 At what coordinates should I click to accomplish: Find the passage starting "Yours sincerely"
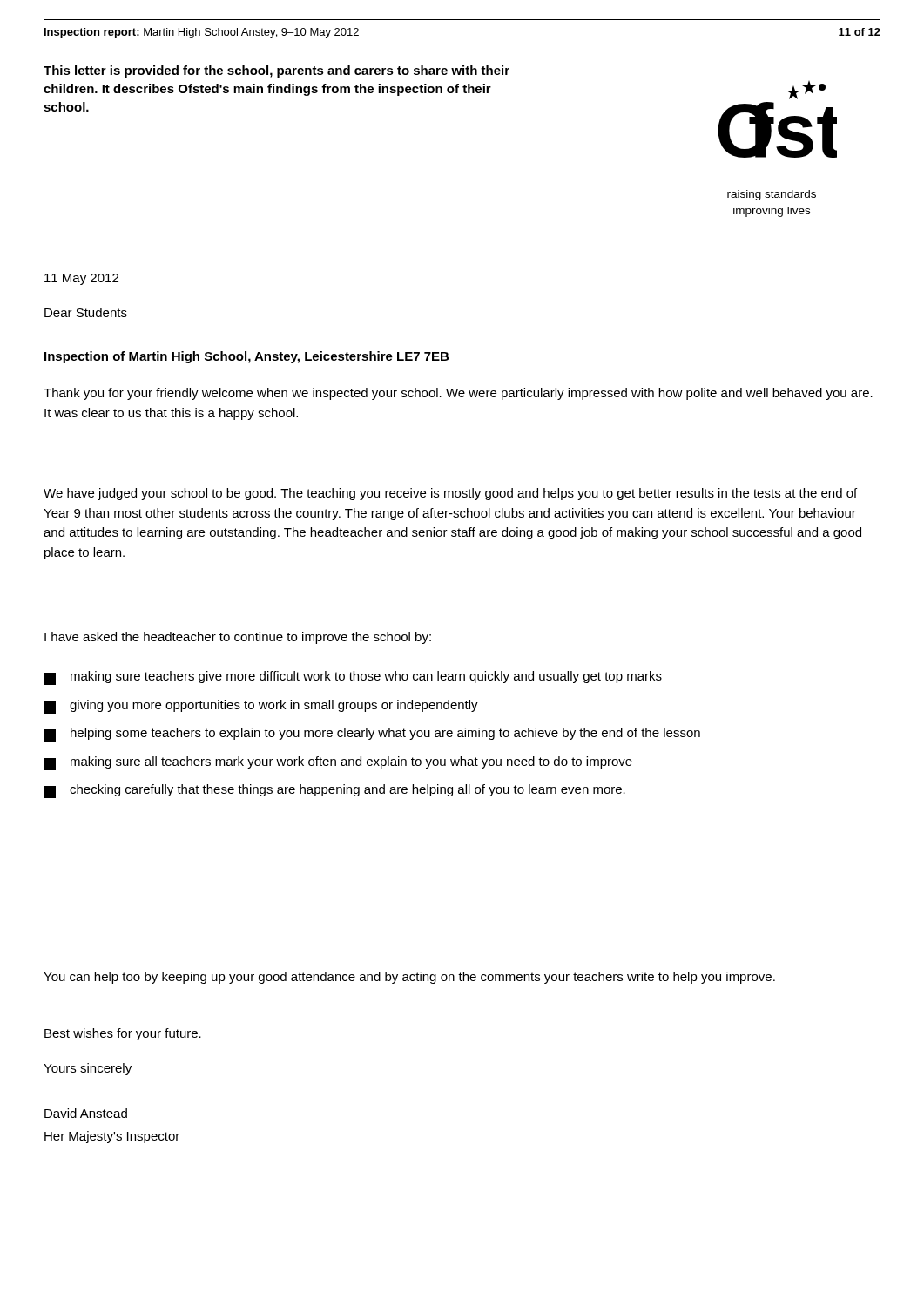[x=88, y=1068]
